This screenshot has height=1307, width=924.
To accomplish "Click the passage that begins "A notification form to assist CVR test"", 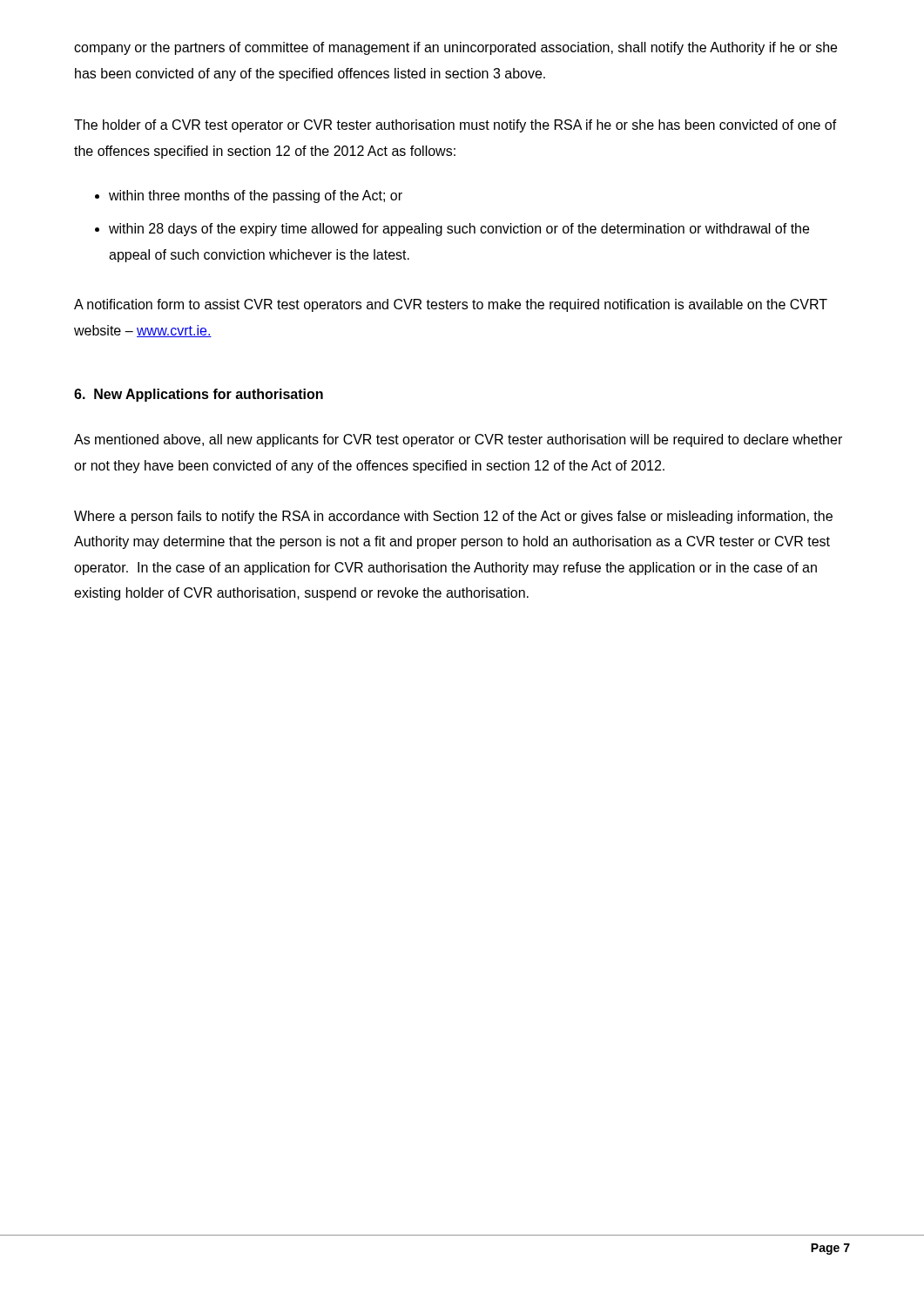I will click(x=451, y=318).
